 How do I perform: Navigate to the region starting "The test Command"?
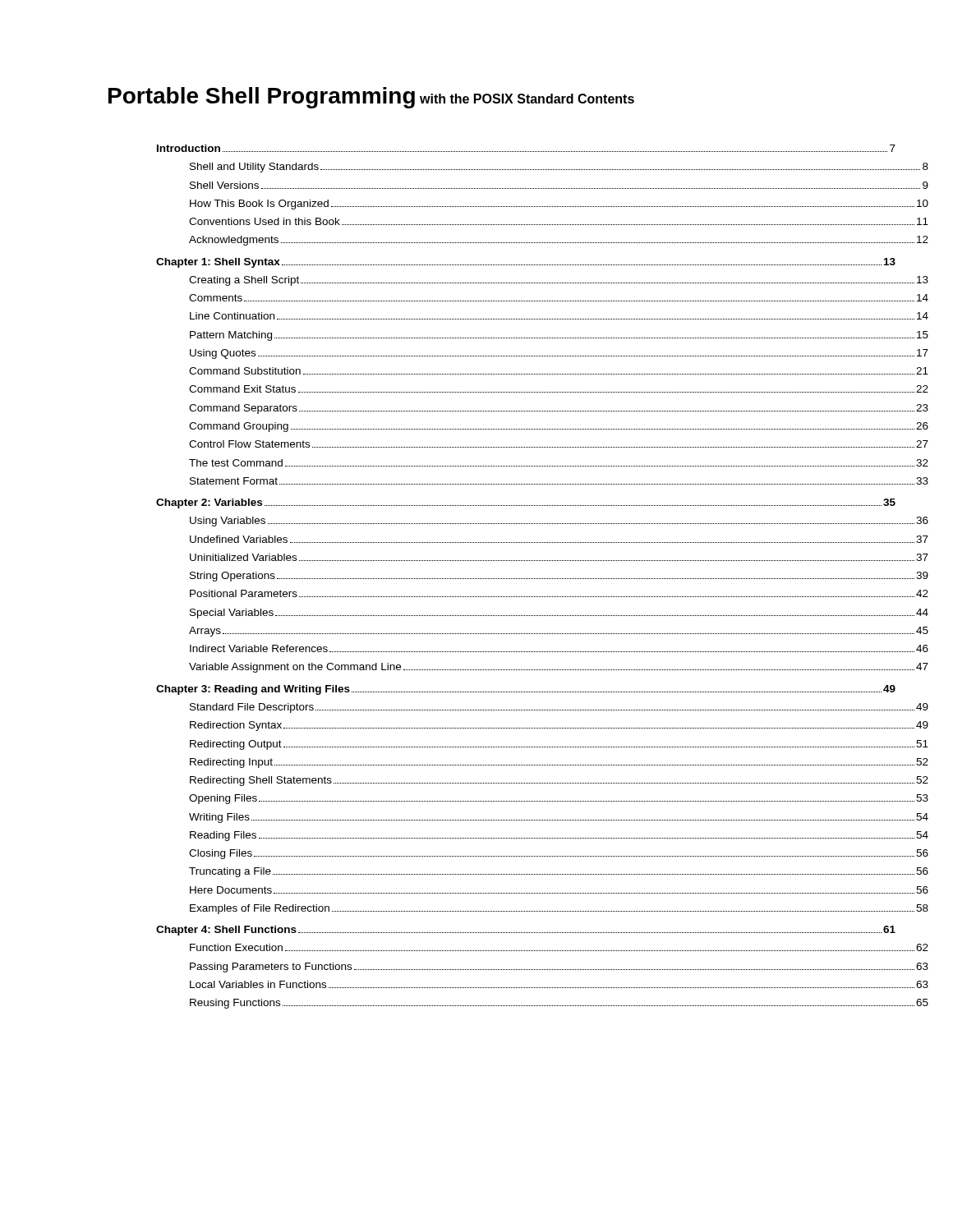tap(559, 463)
